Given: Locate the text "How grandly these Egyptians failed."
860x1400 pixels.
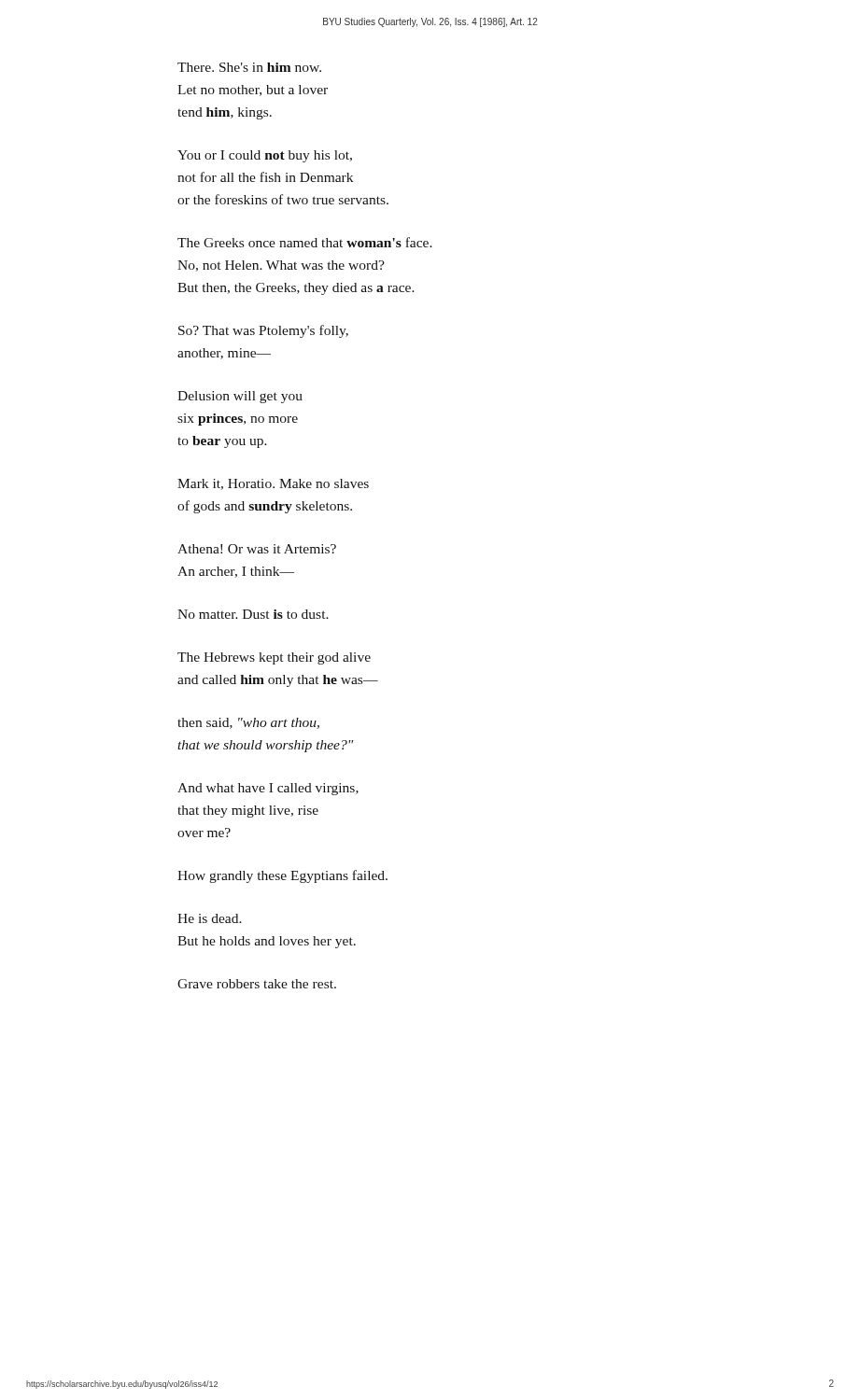Looking at the screenshot, I should (x=282, y=876).
